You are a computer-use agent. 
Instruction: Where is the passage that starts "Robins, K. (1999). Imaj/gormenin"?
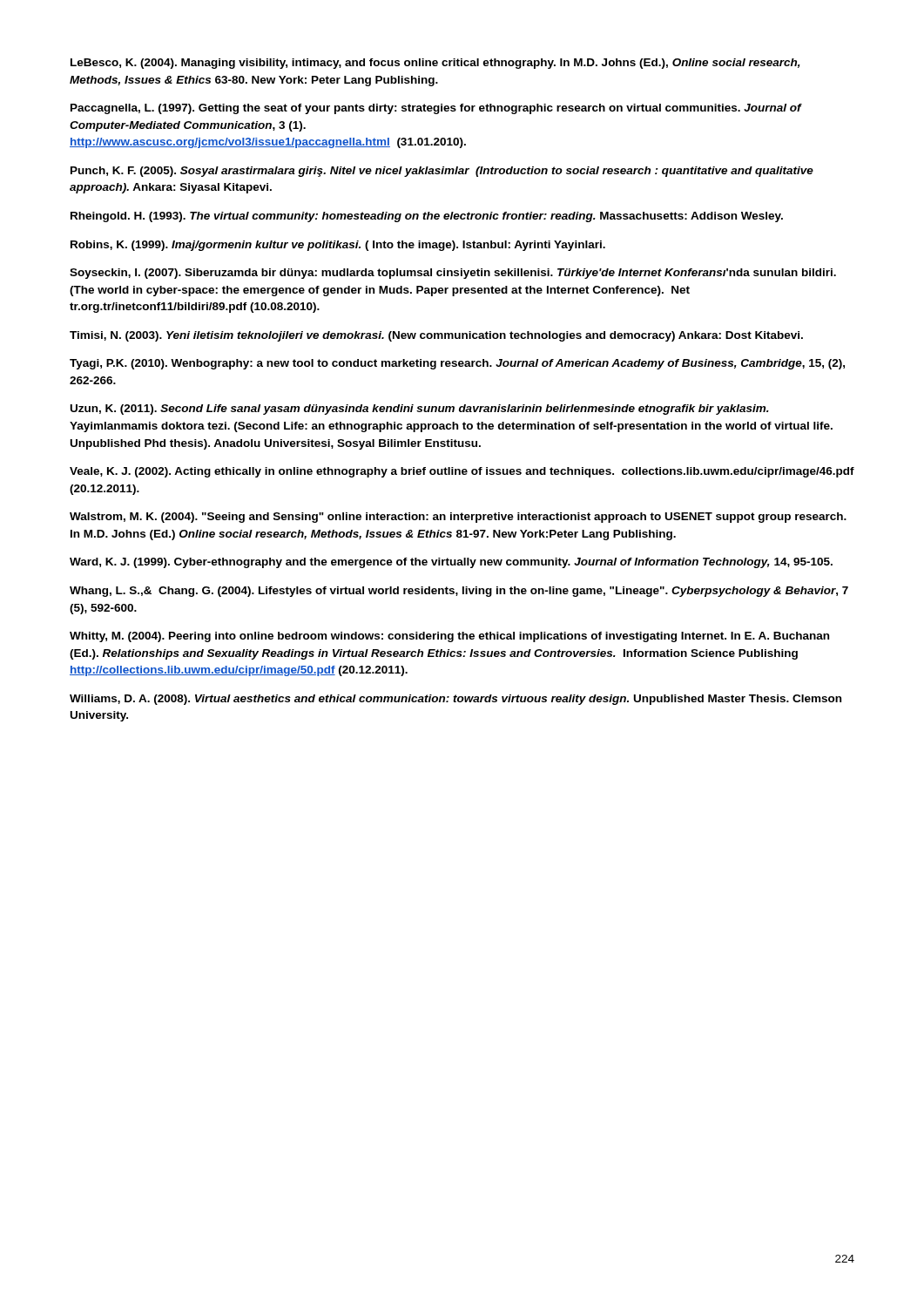pyautogui.click(x=462, y=244)
